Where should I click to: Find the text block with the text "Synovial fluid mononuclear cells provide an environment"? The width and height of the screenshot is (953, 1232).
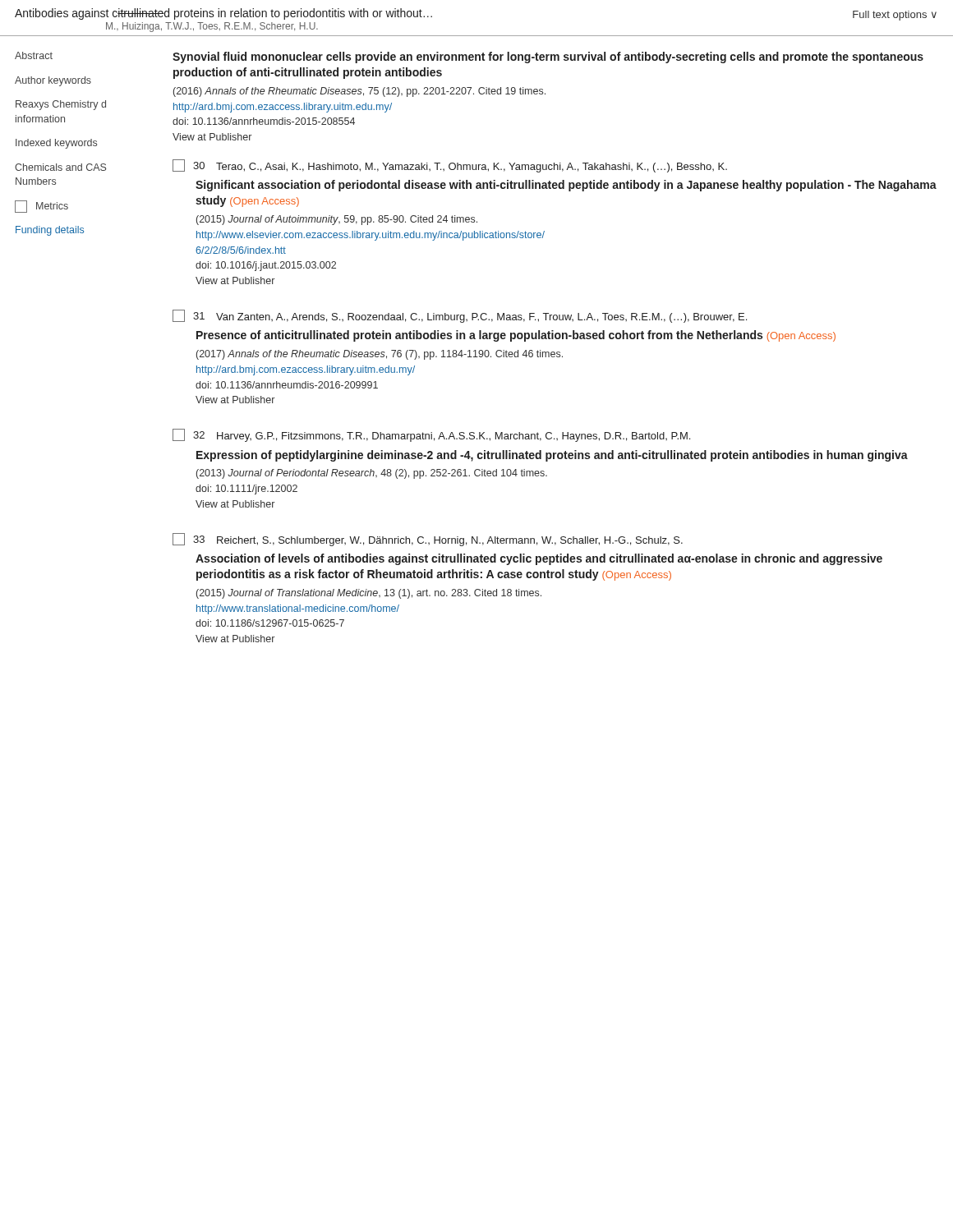555,96
